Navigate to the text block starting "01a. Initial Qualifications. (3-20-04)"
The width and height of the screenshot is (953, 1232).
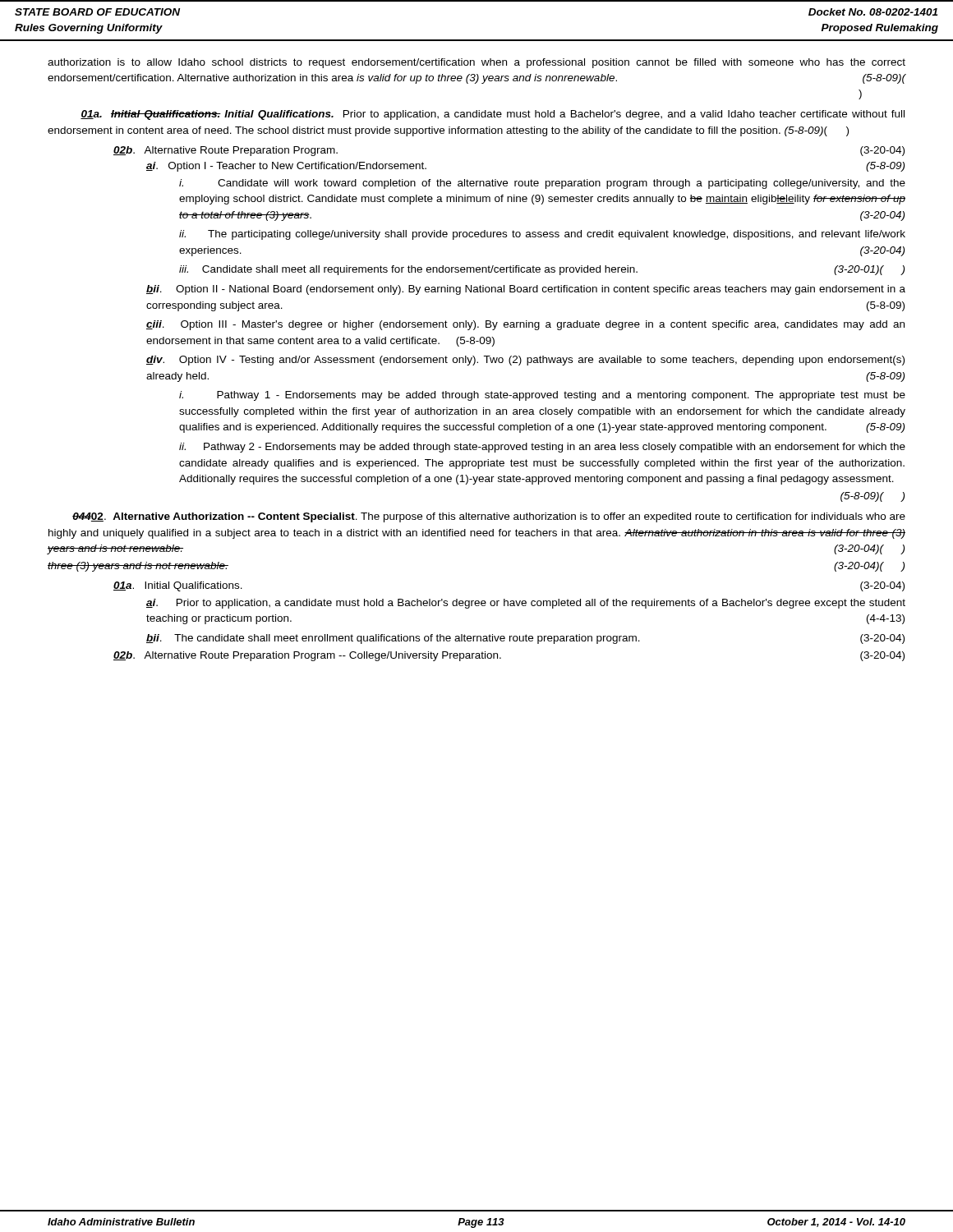point(122,586)
